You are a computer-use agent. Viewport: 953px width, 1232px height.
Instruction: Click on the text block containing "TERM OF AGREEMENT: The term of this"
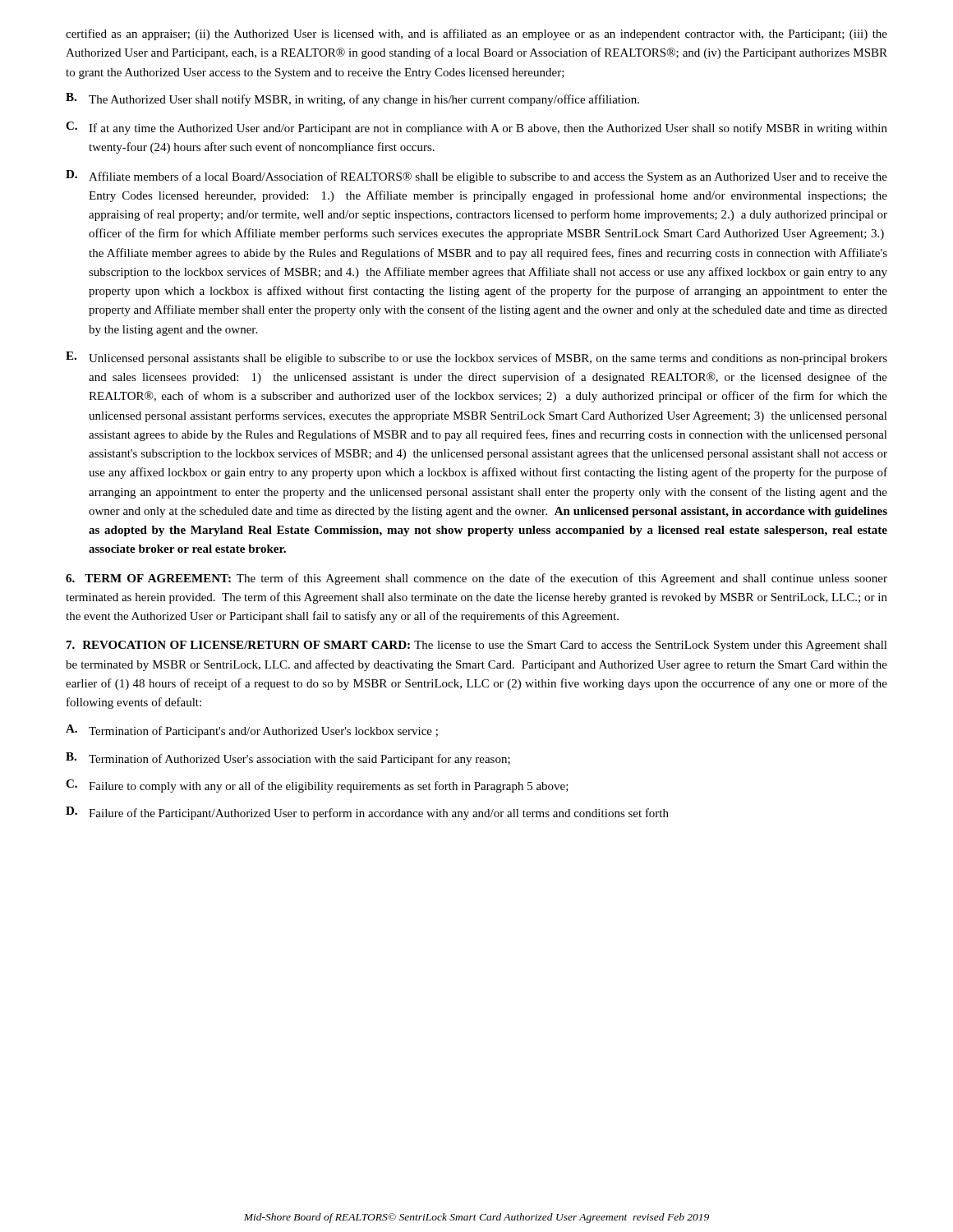(476, 597)
